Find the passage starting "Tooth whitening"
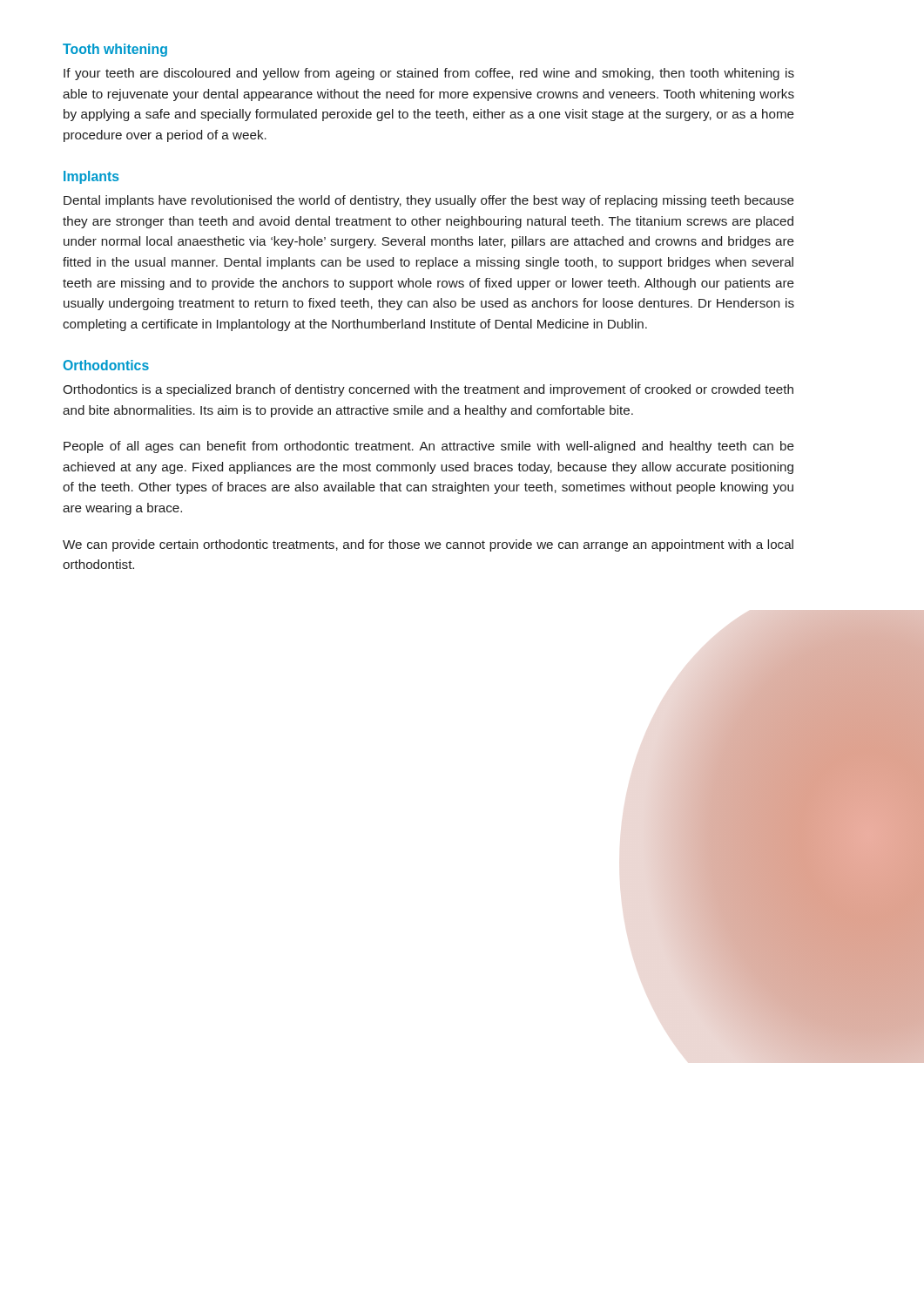924x1307 pixels. 115,49
